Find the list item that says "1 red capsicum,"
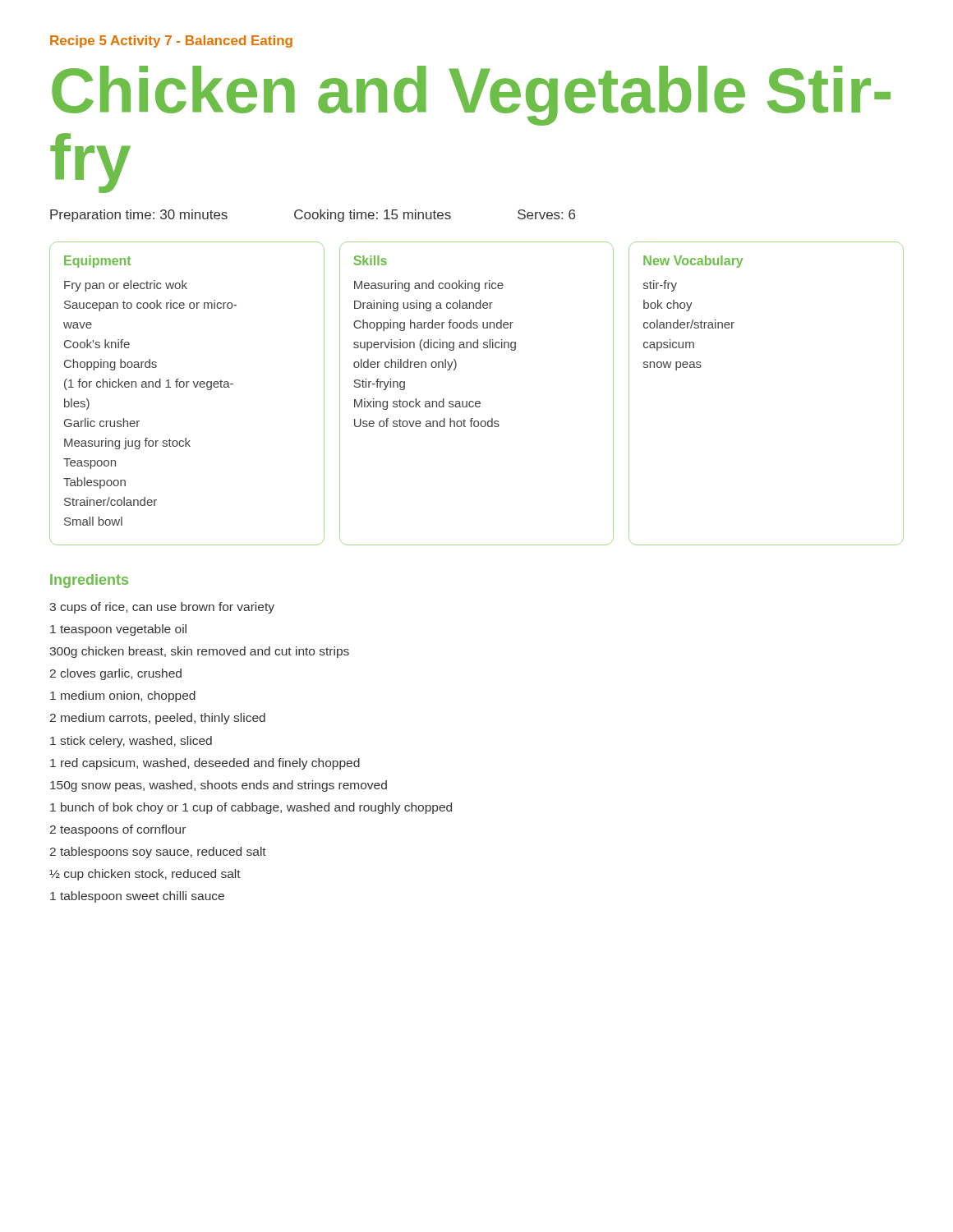953x1232 pixels. tap(205, 762)
